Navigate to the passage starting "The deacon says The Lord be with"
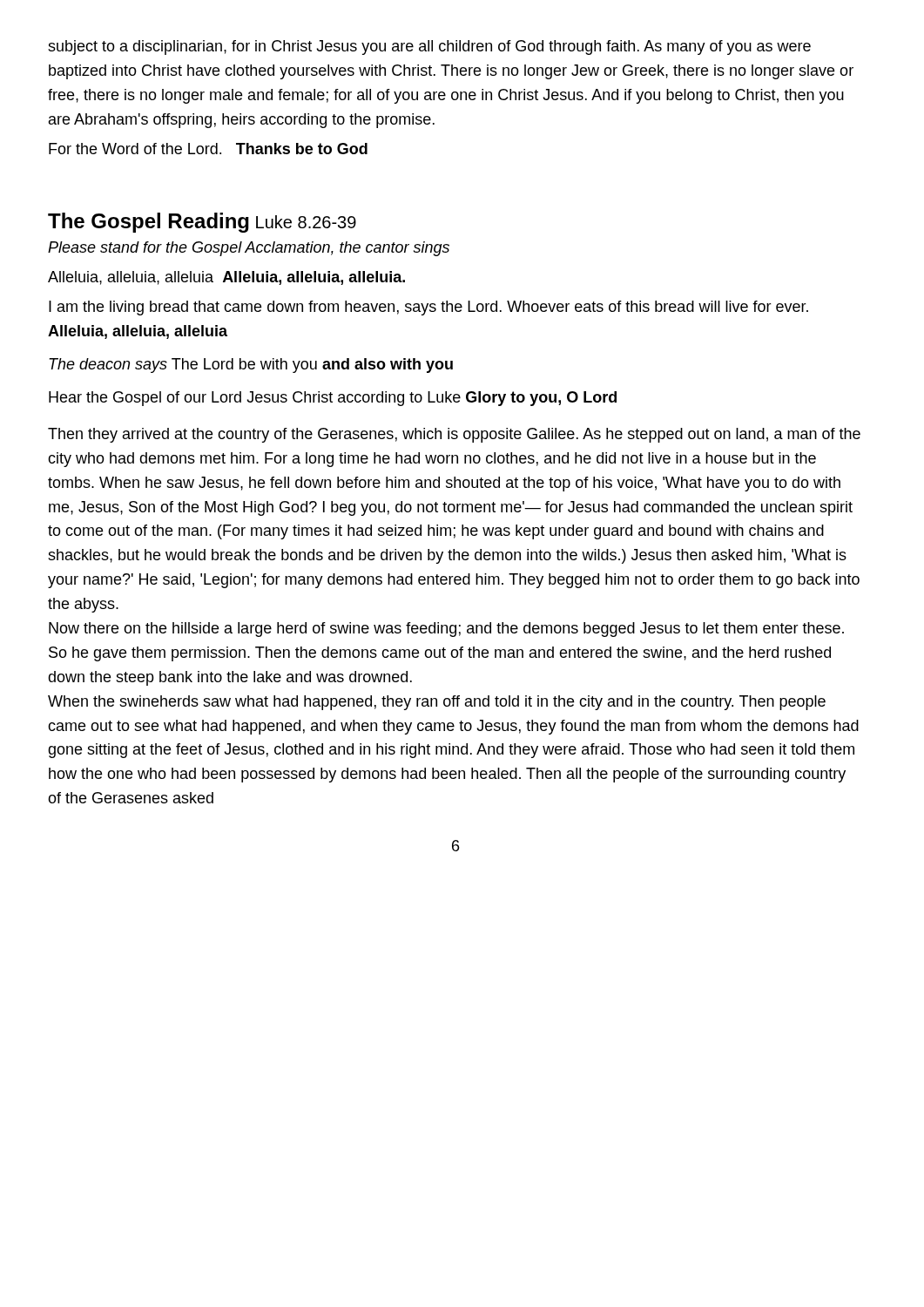This screenshot has width=924, height=1307. [455, 365]
